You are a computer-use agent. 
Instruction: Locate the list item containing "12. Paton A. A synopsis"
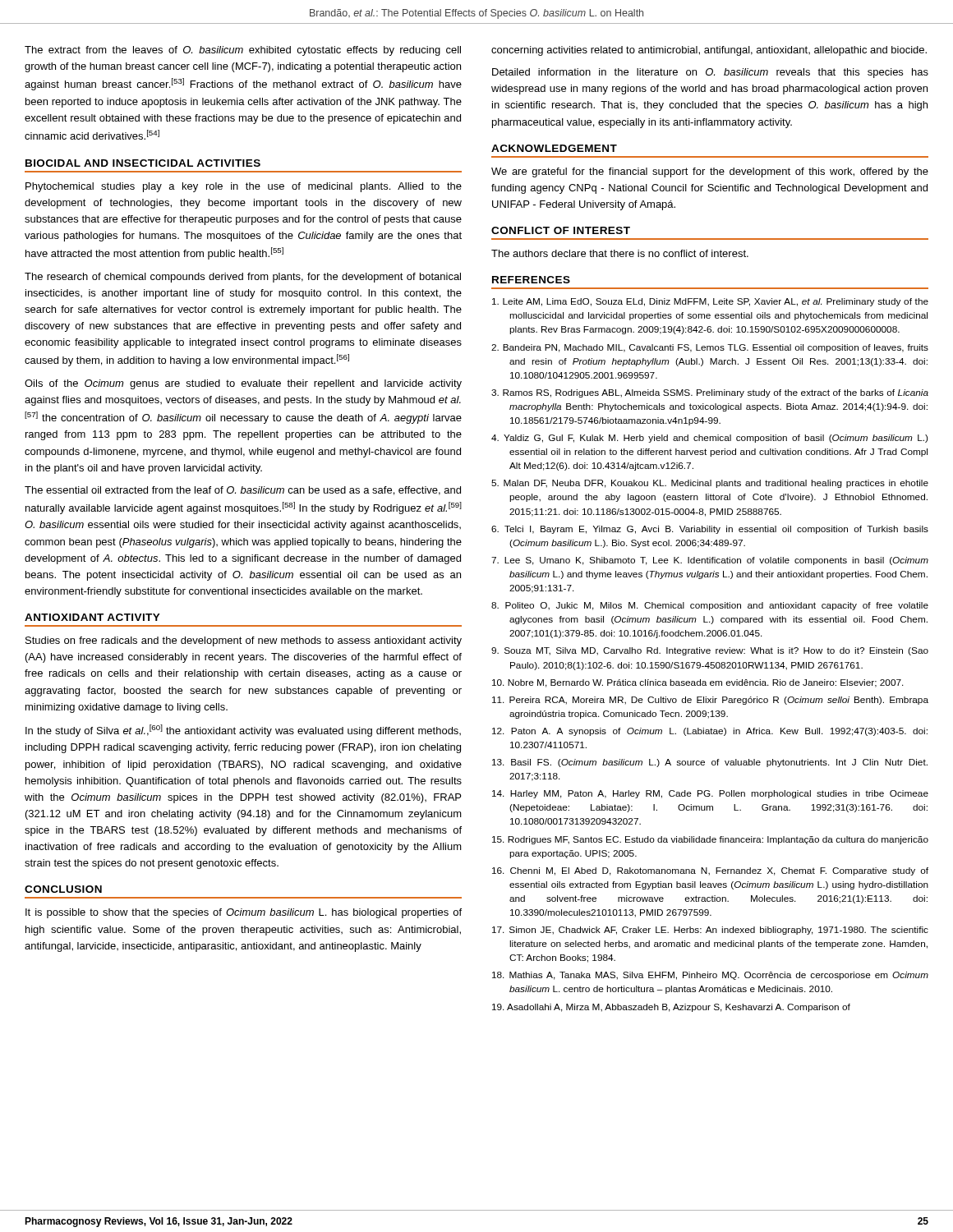tap(710, 738)
